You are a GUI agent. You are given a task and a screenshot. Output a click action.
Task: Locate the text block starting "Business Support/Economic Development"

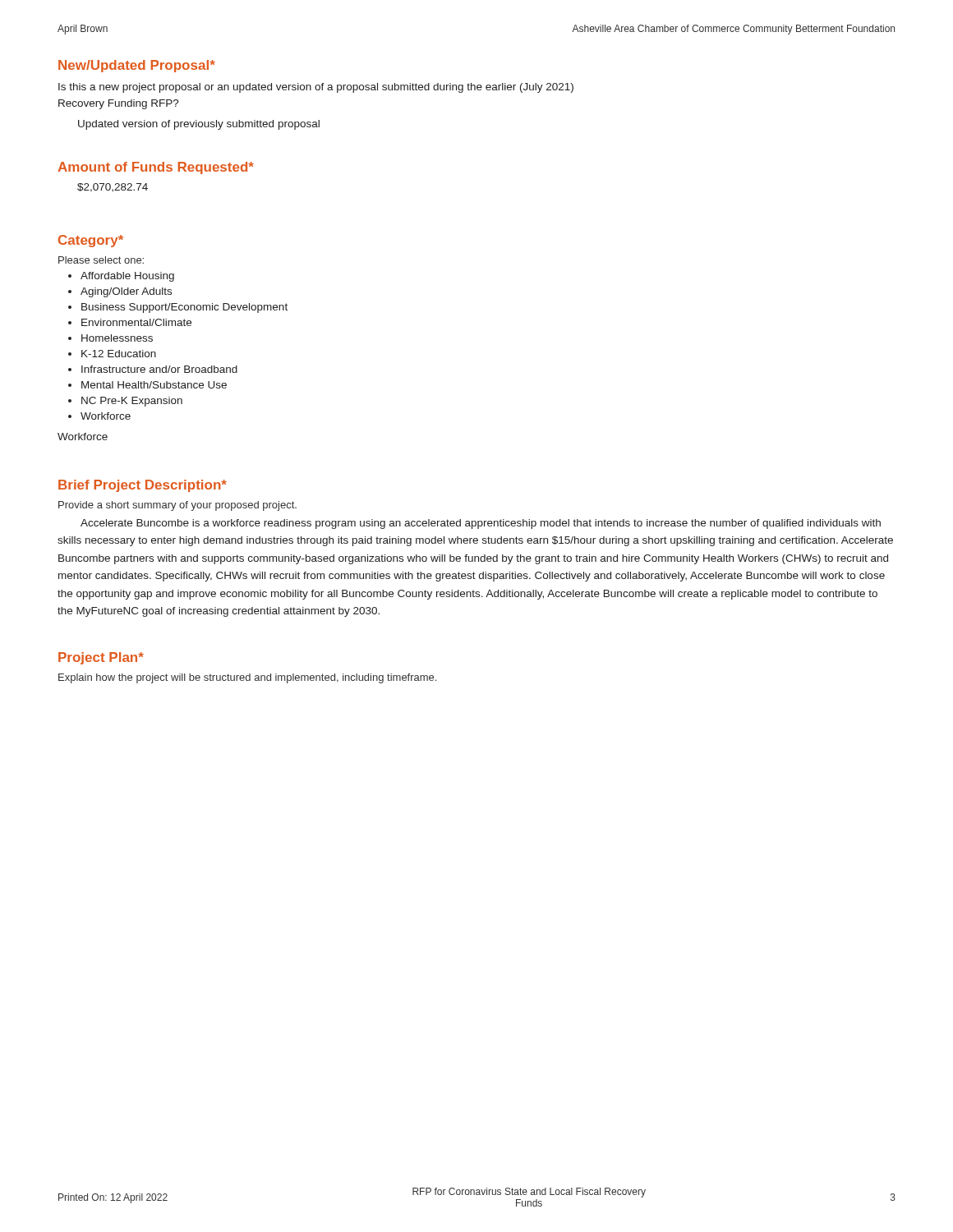(184, 306)
